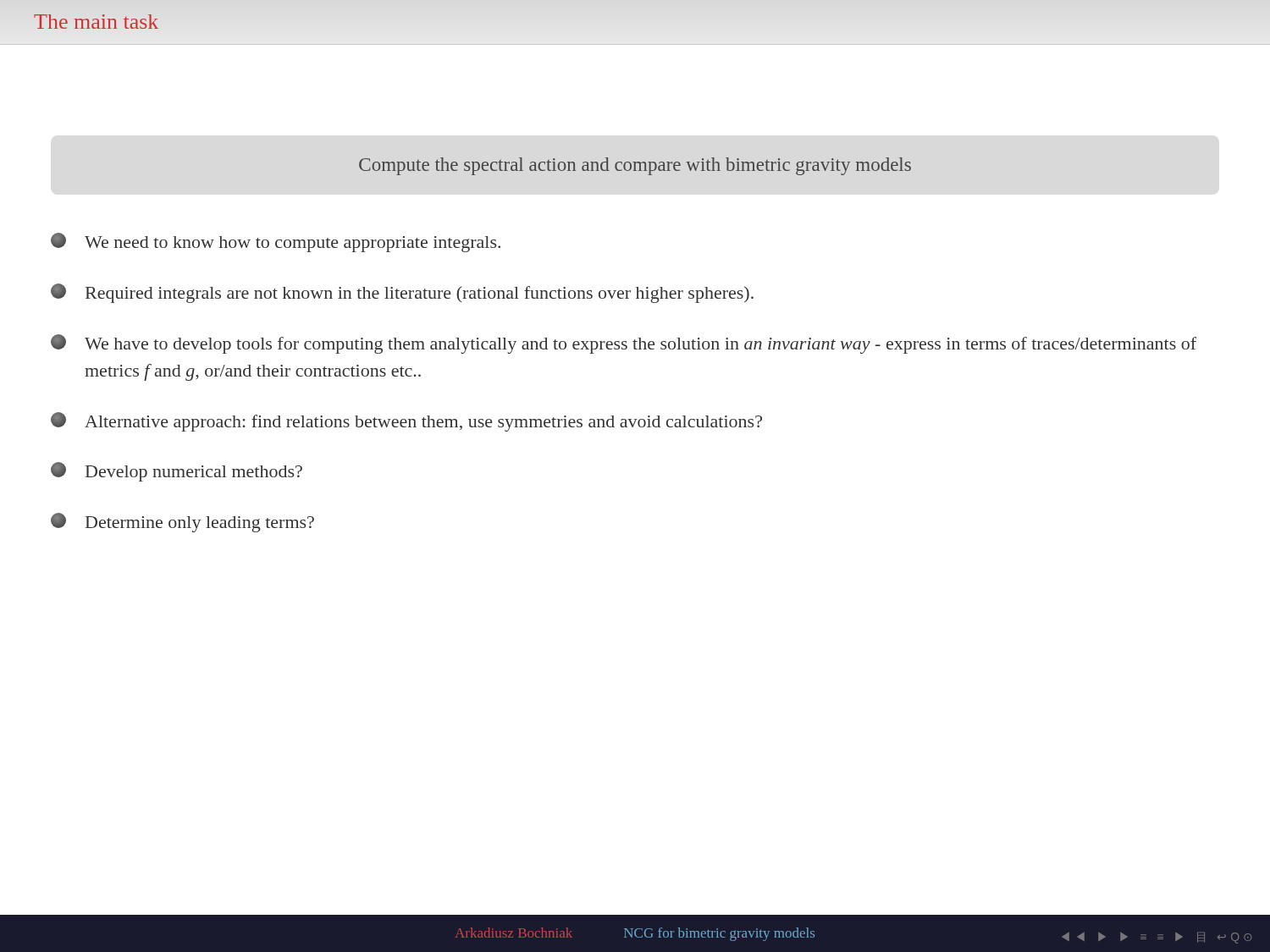Image resolution: width=1270 pixels, height=952 pixels.
Task: Point to the block beginning "Alternative approach: find relations between them, use symmetries"
Action: [x=635, y=421]
